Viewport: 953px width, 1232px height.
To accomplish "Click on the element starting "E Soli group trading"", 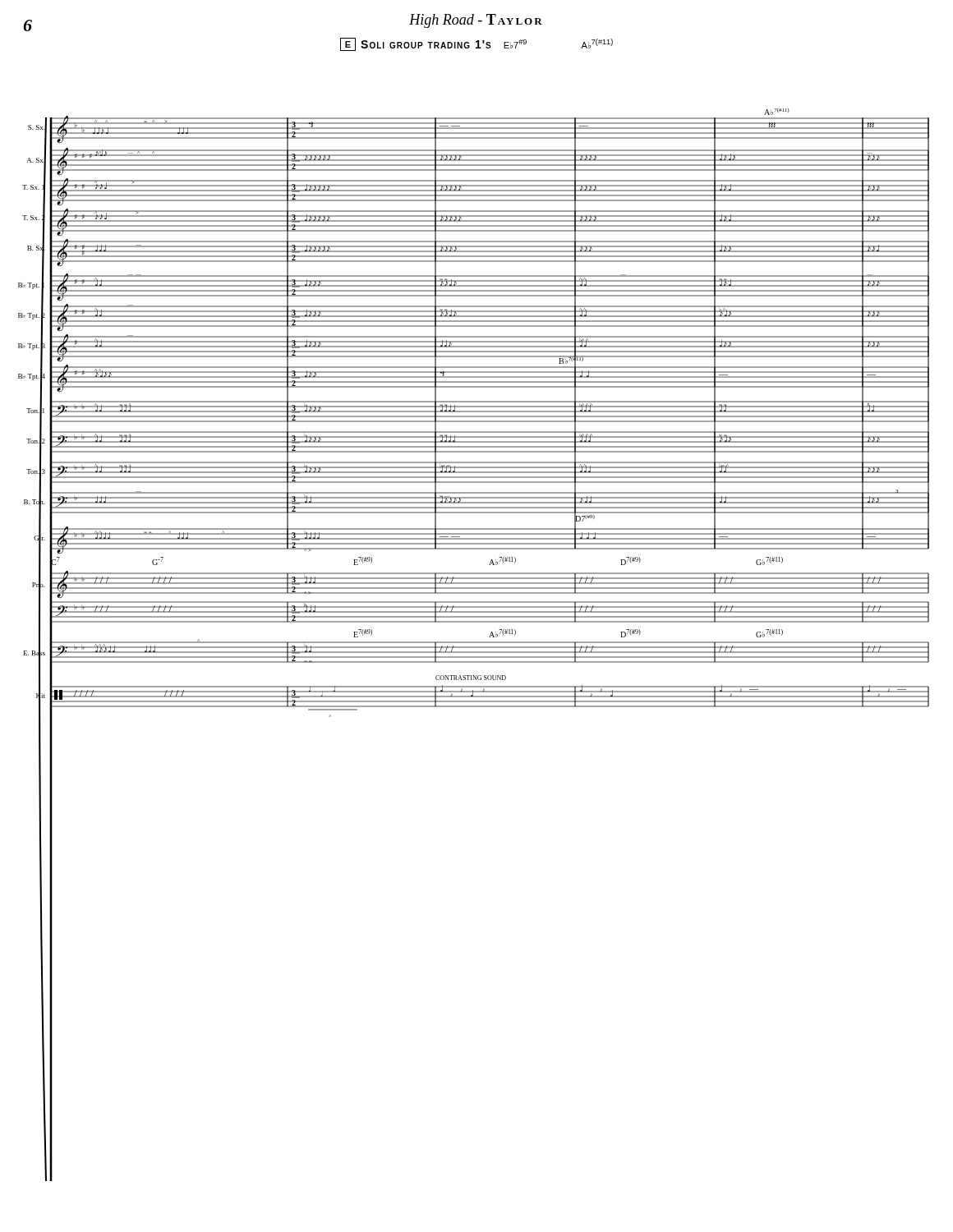I will (476, 44).
